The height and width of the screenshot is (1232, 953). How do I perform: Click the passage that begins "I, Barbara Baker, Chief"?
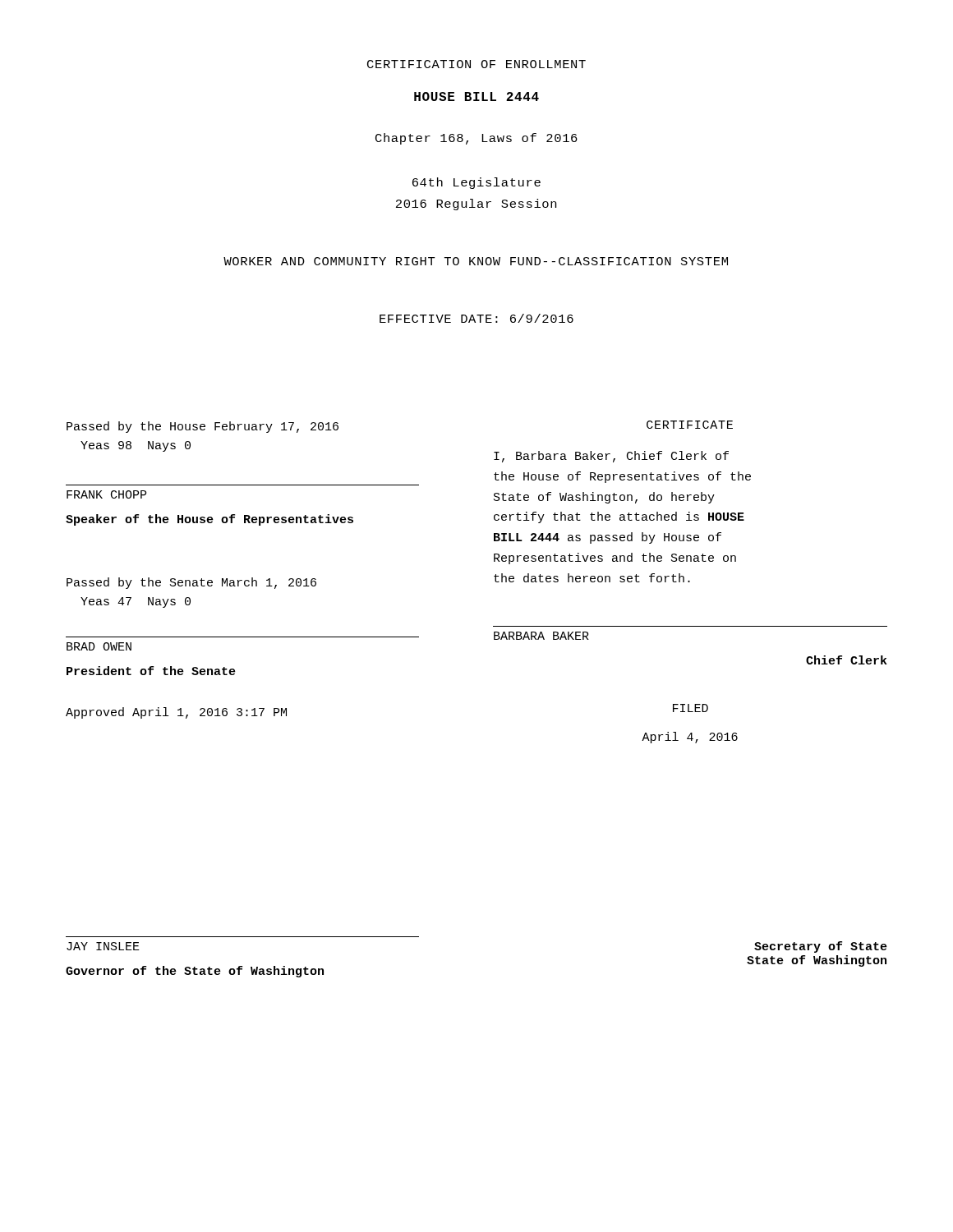622,518
